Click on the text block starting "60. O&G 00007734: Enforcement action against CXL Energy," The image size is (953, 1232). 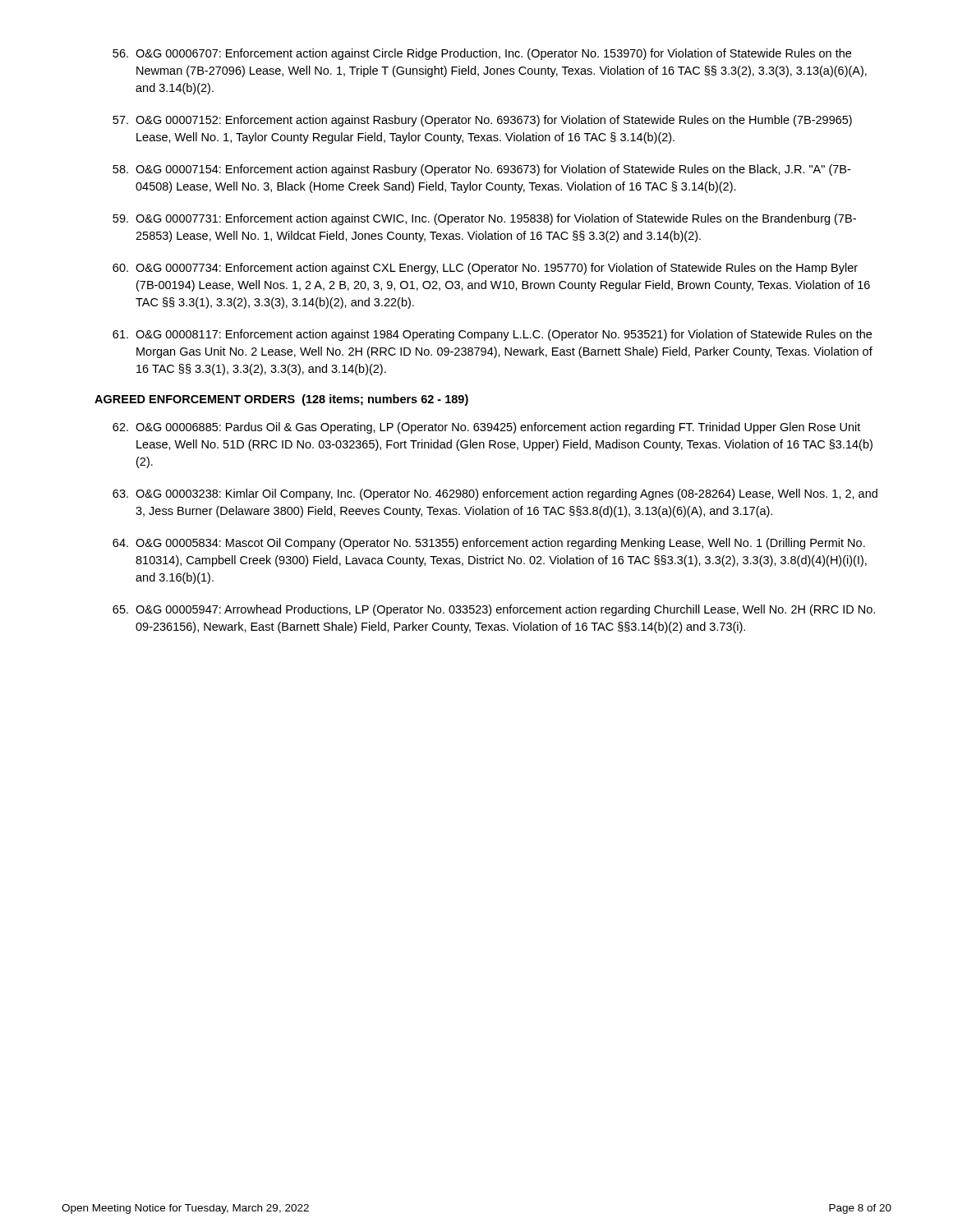489,286
